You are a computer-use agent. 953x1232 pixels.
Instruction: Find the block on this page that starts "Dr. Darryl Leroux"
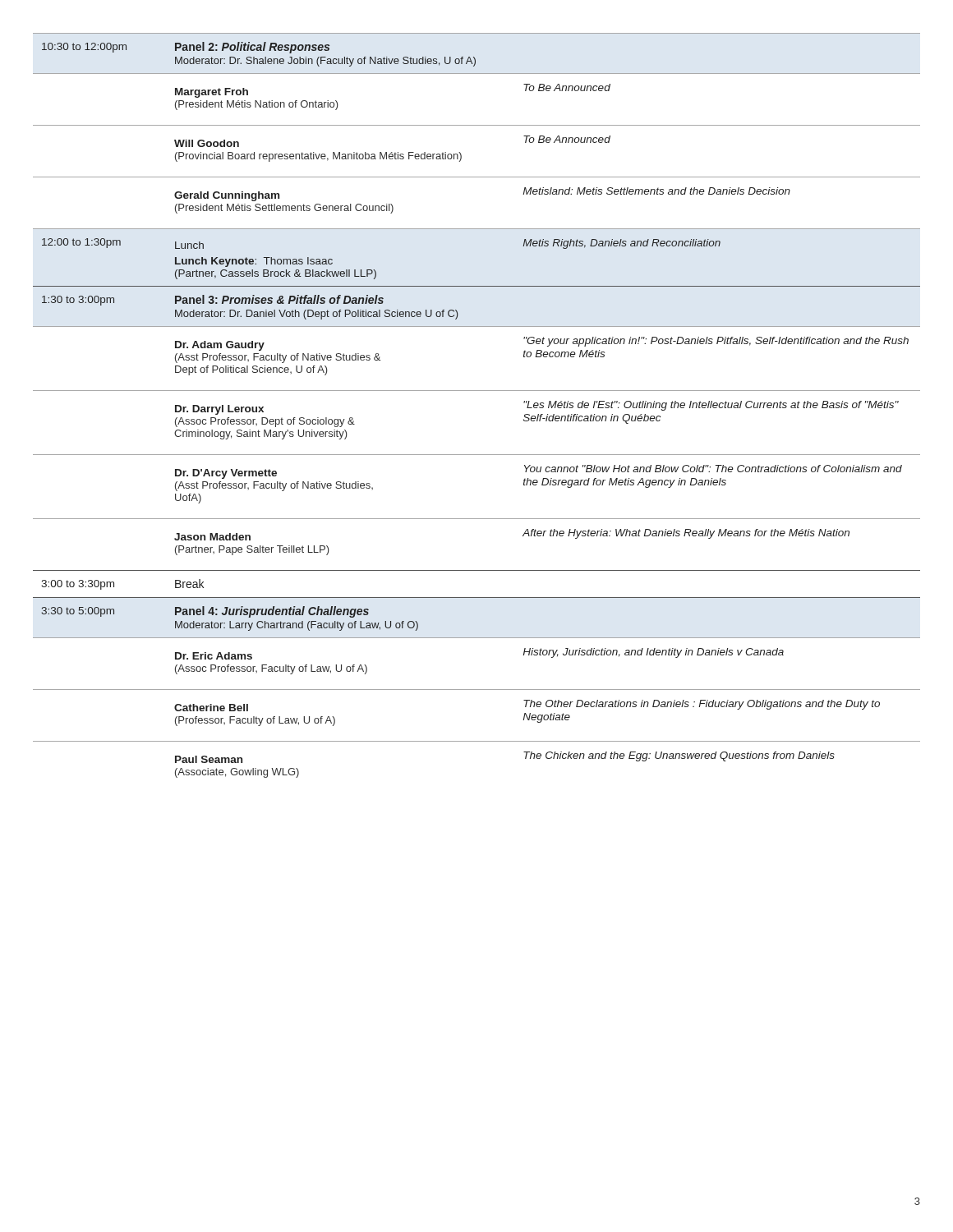pos(340,421)
